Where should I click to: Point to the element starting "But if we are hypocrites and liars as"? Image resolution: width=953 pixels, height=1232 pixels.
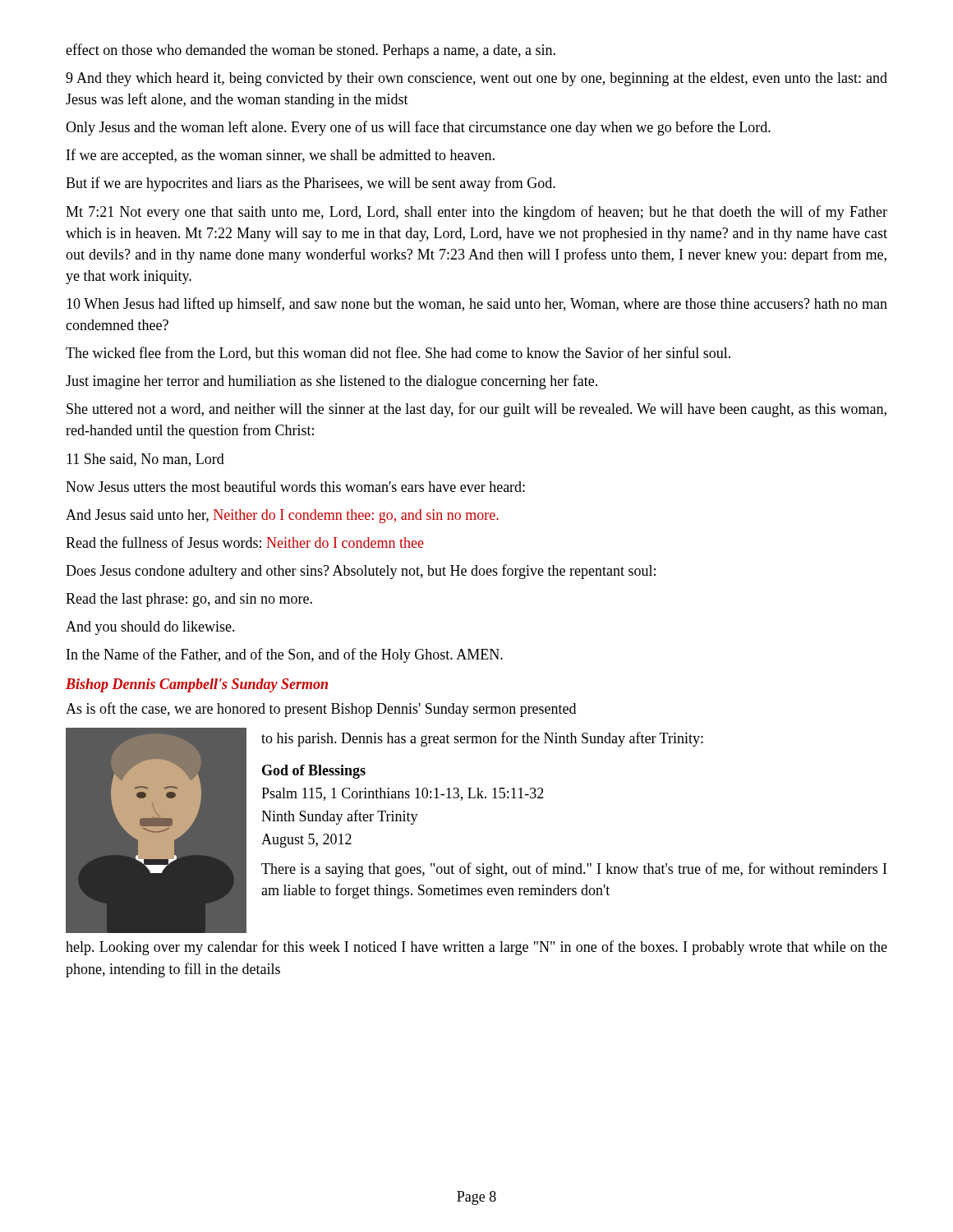click(x=476, y=184)
